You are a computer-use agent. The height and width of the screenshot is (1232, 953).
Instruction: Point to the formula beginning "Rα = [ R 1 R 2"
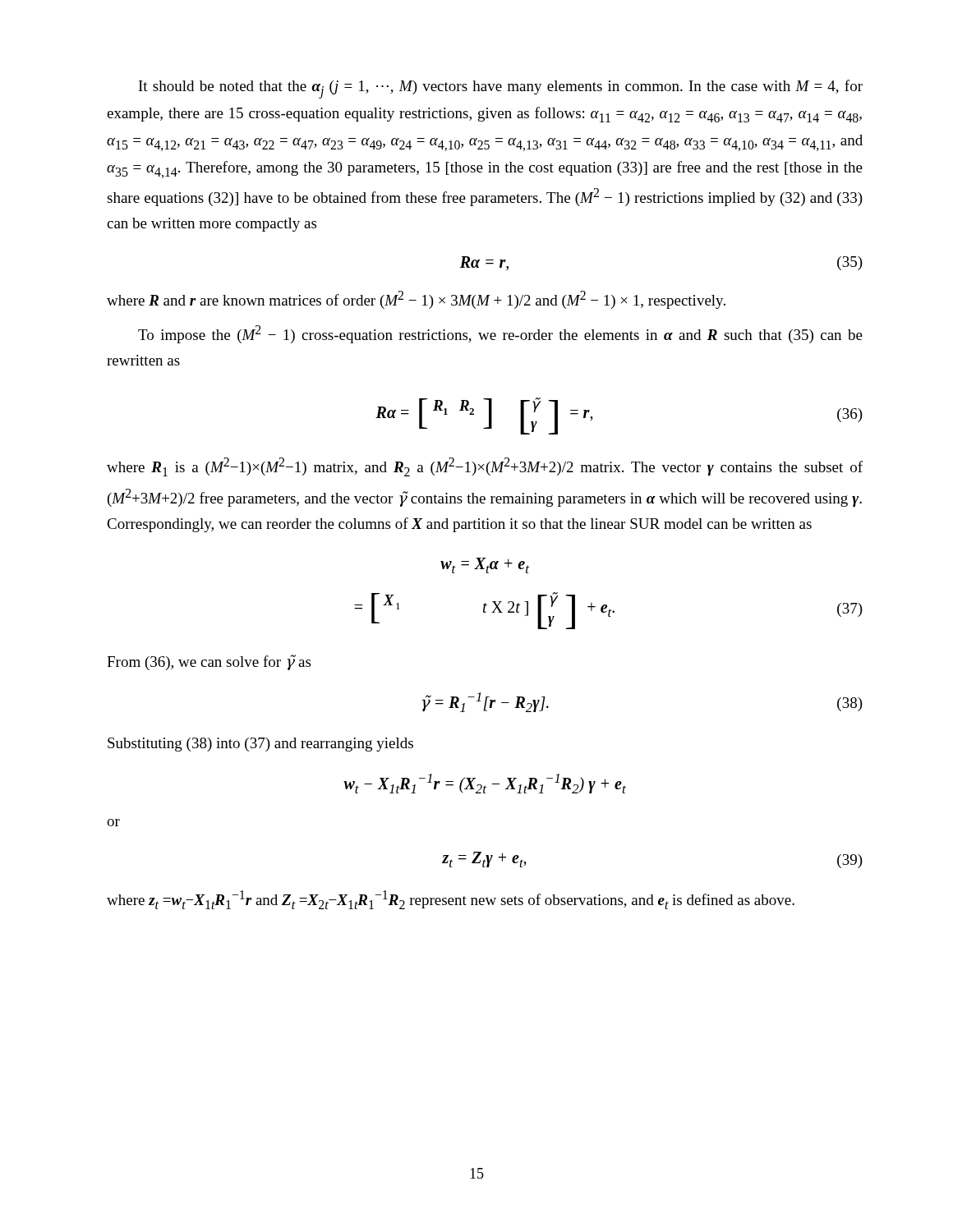(x=485, y=414)
